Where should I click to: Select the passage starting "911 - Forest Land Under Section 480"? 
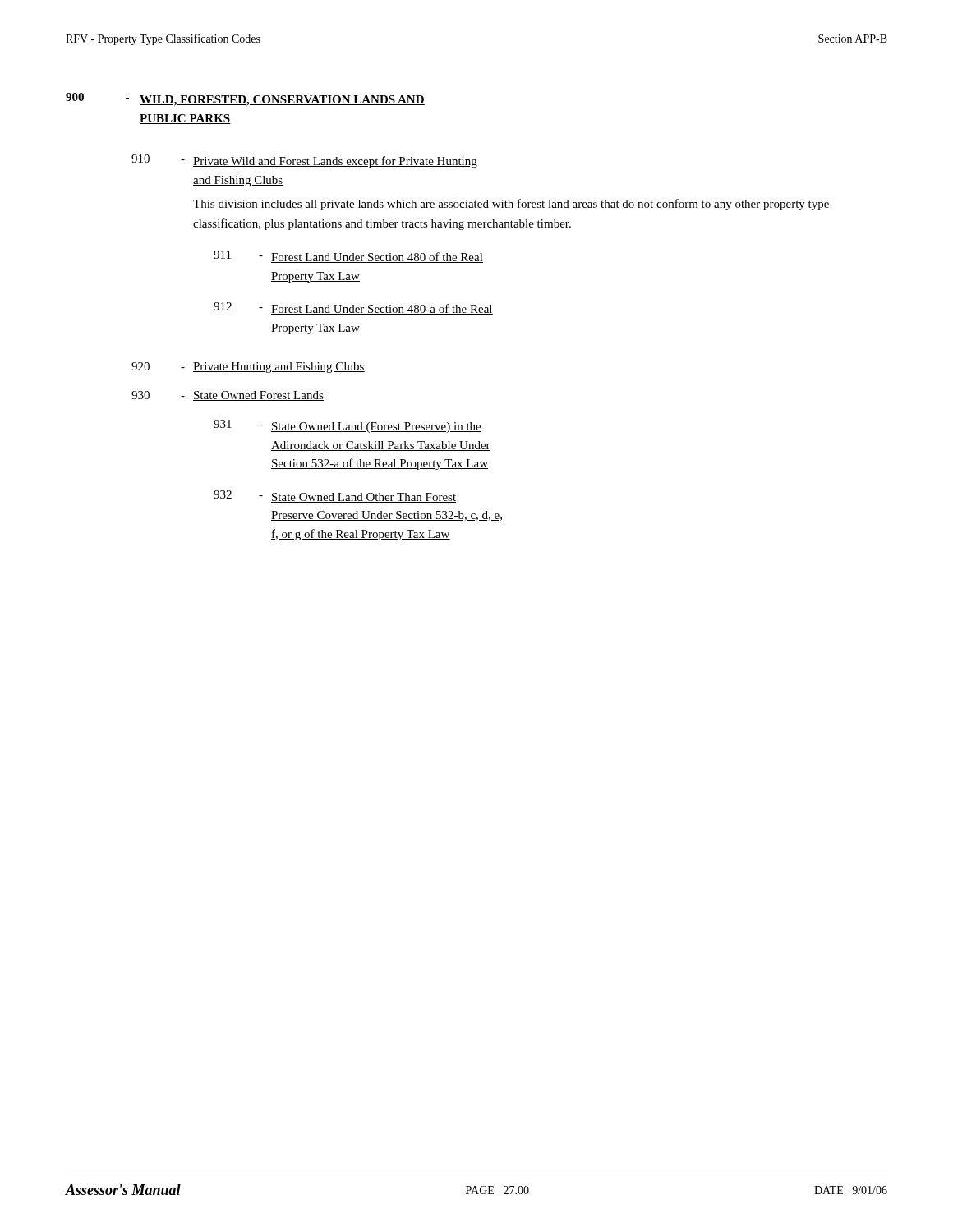(x=348, y=257)
